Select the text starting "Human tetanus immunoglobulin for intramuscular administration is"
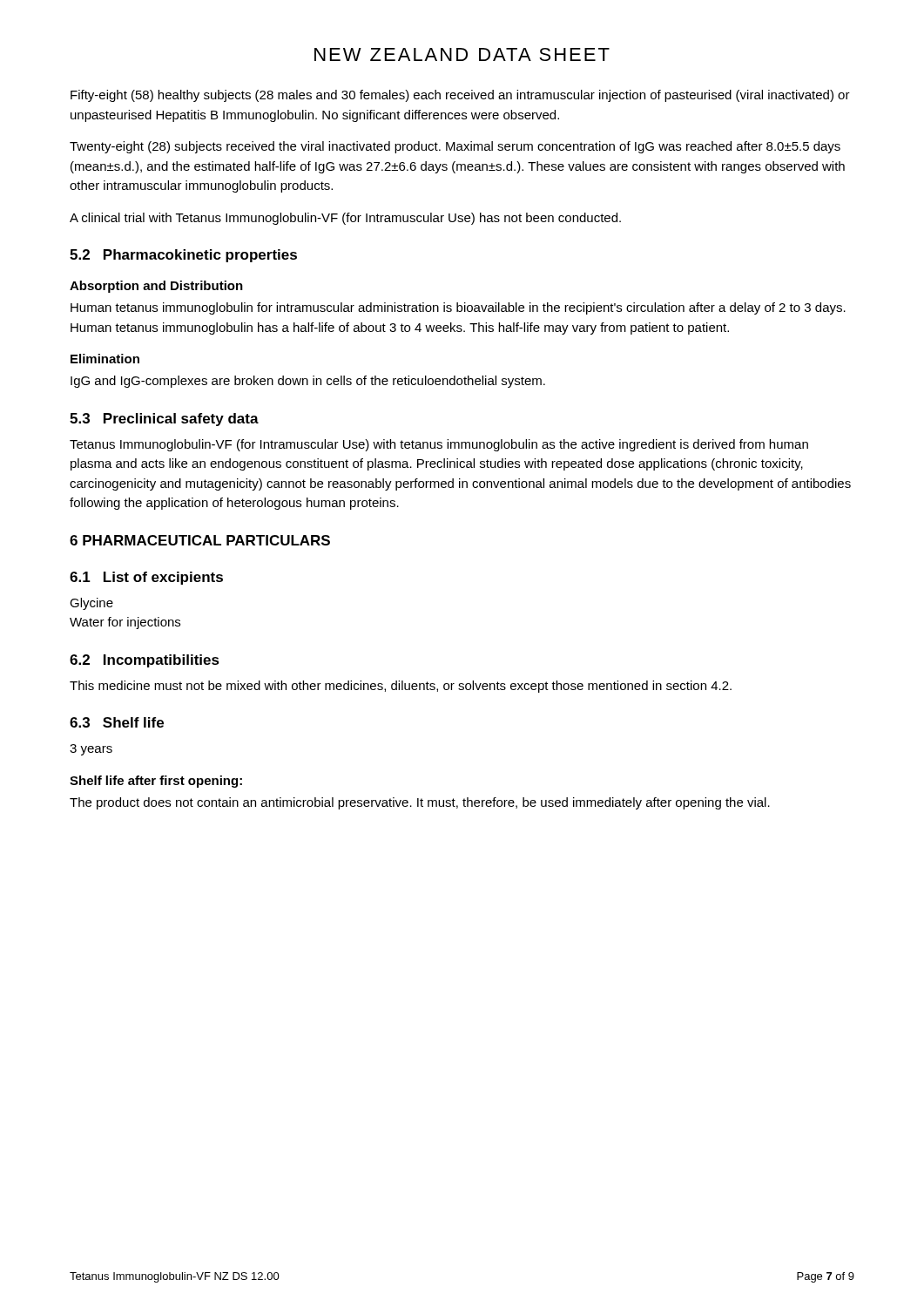This screenshot has width=924, height=1307. [462, 318]
